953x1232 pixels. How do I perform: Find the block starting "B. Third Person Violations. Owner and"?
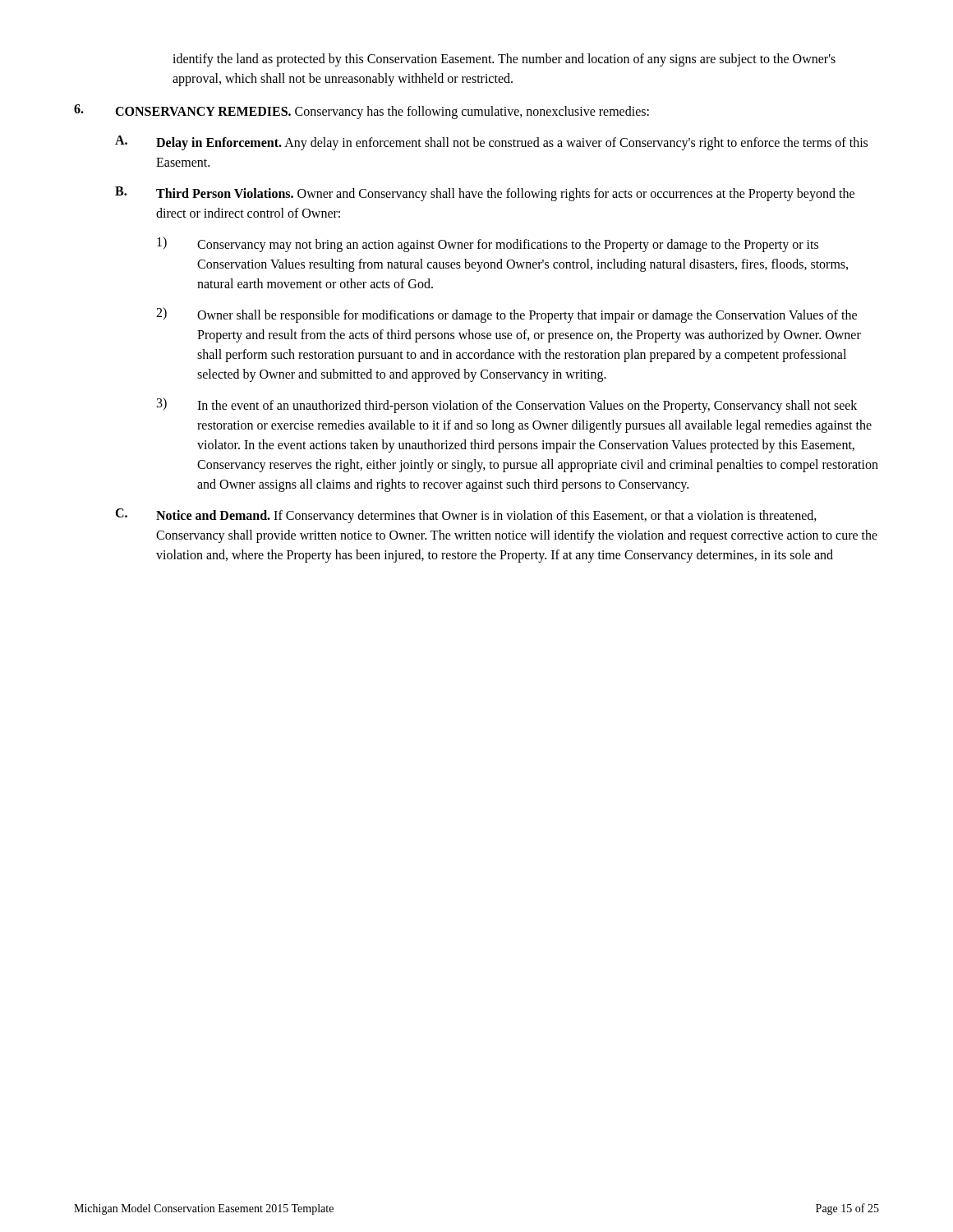(497, 204)
